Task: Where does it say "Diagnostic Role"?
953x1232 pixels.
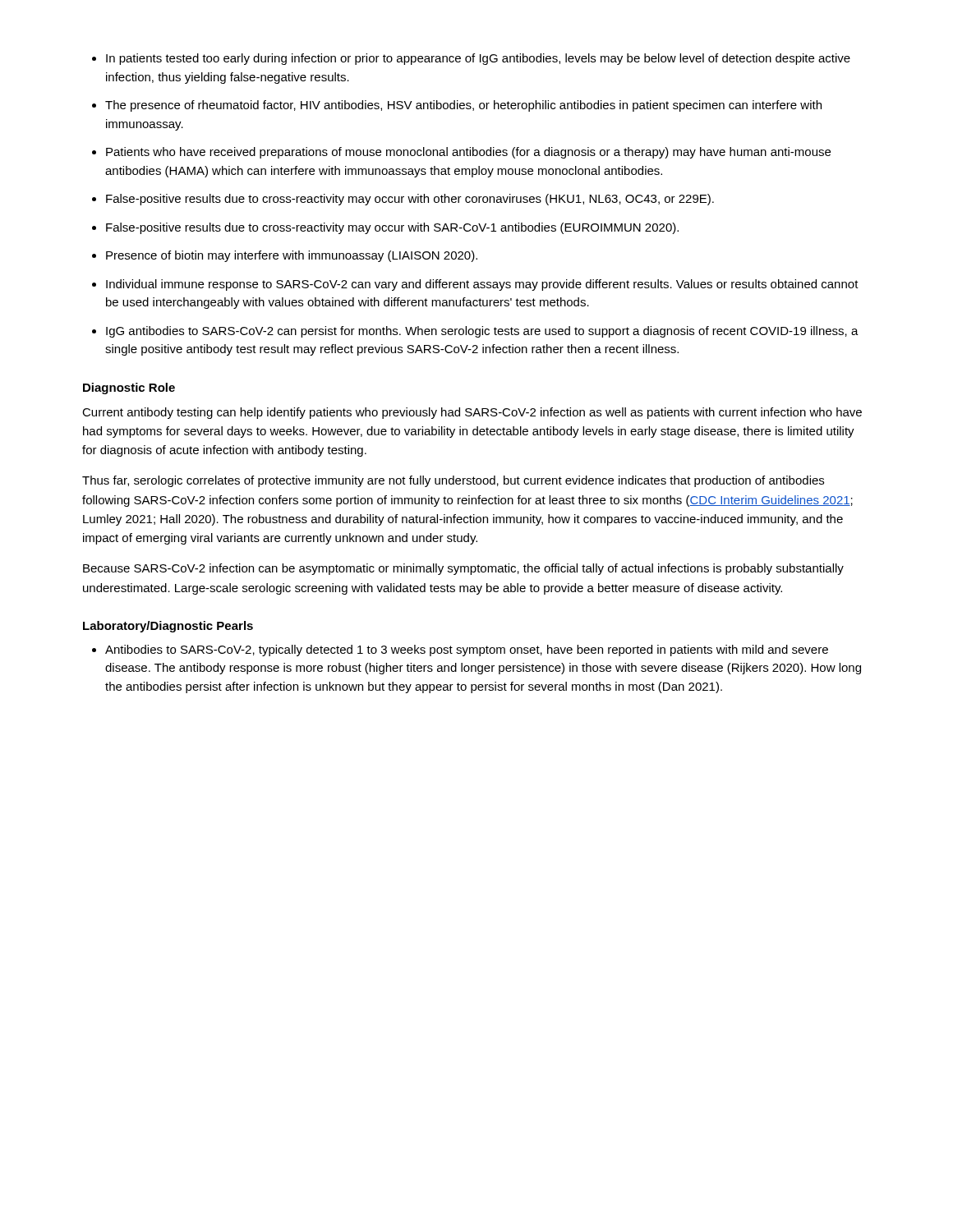Action: click(x=129, y=387)
